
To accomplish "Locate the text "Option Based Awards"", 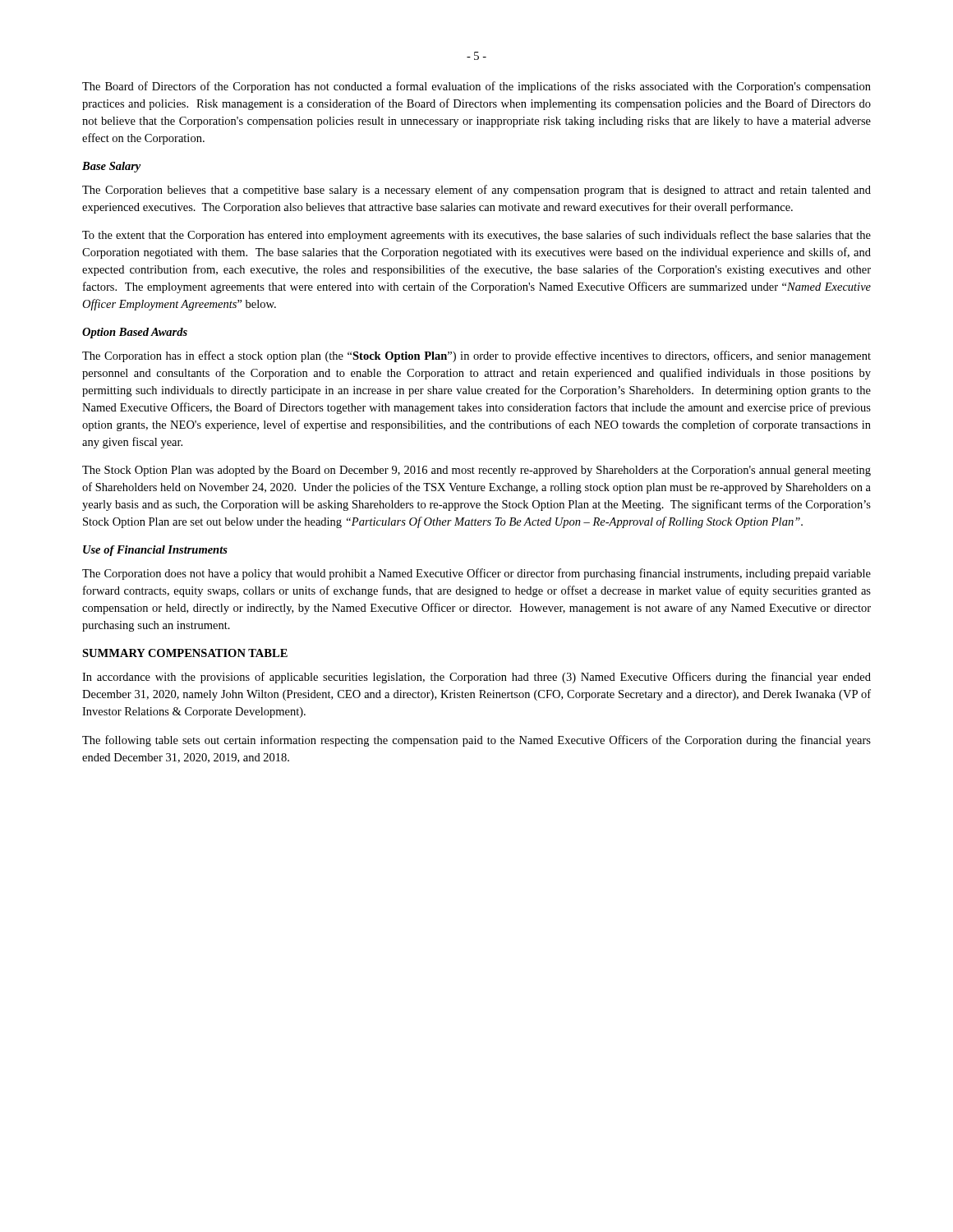I will [x=135, y=333].
